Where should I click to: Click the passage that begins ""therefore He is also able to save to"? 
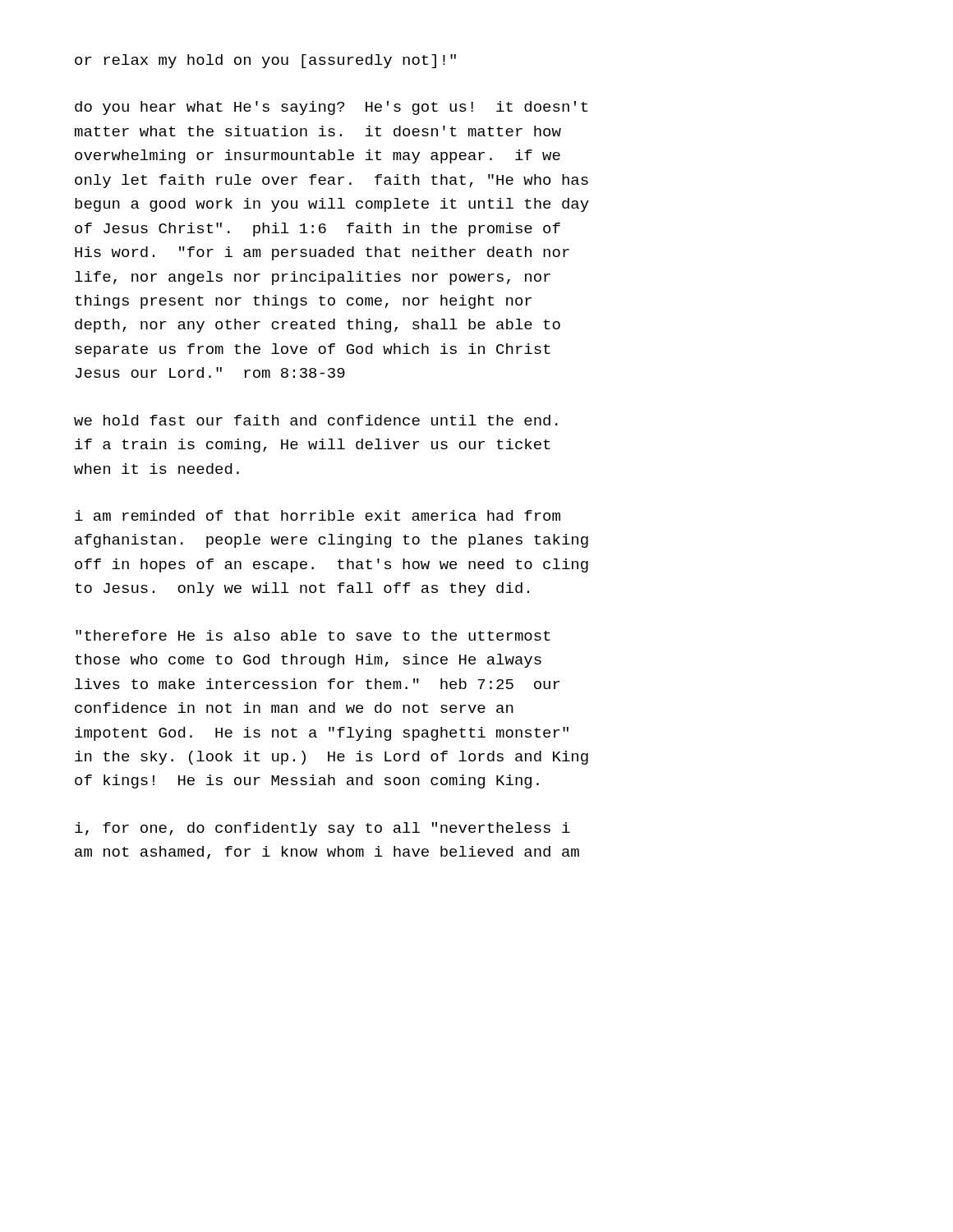coord(332,709)
